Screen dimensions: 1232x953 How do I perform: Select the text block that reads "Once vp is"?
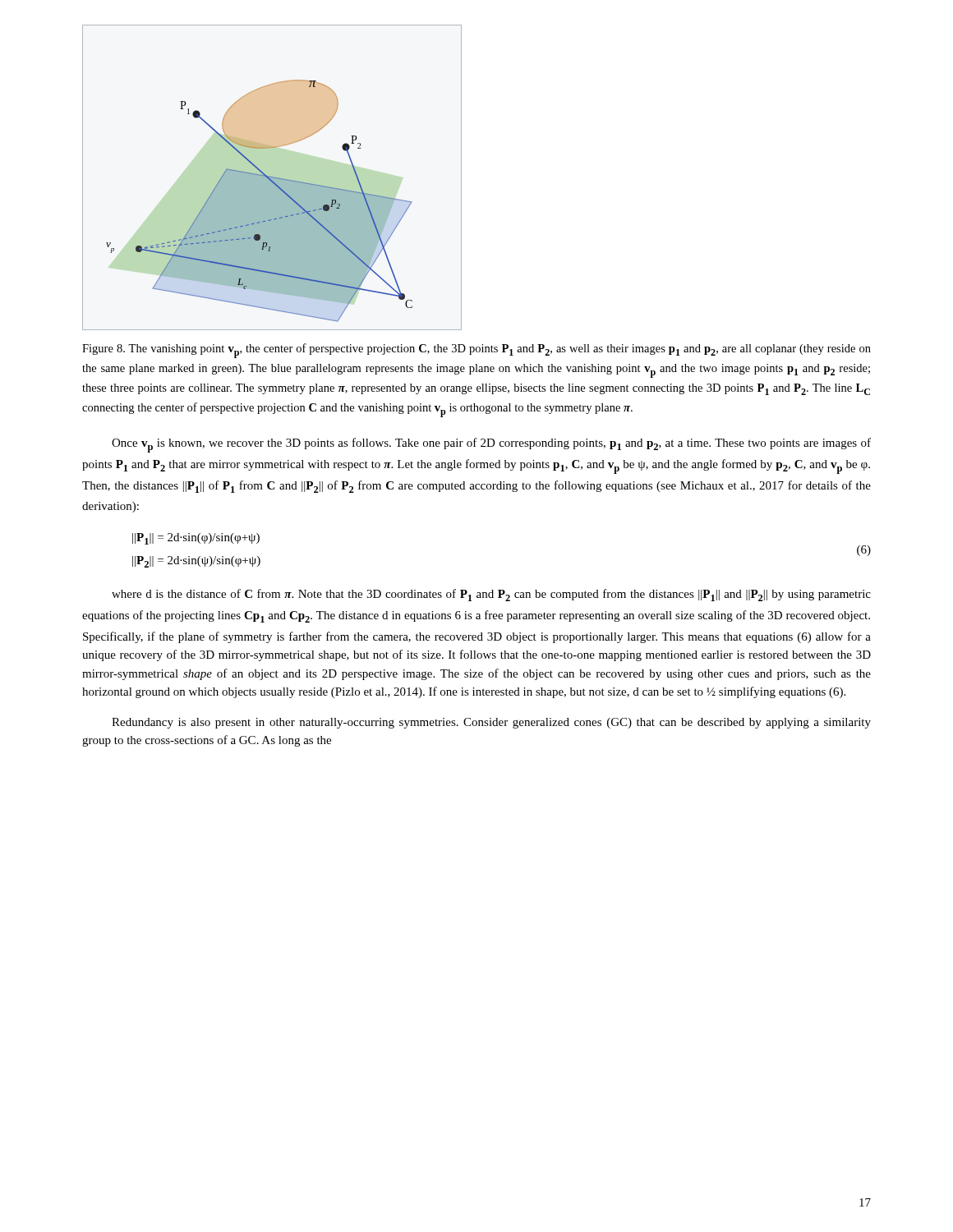click(476, 474)
